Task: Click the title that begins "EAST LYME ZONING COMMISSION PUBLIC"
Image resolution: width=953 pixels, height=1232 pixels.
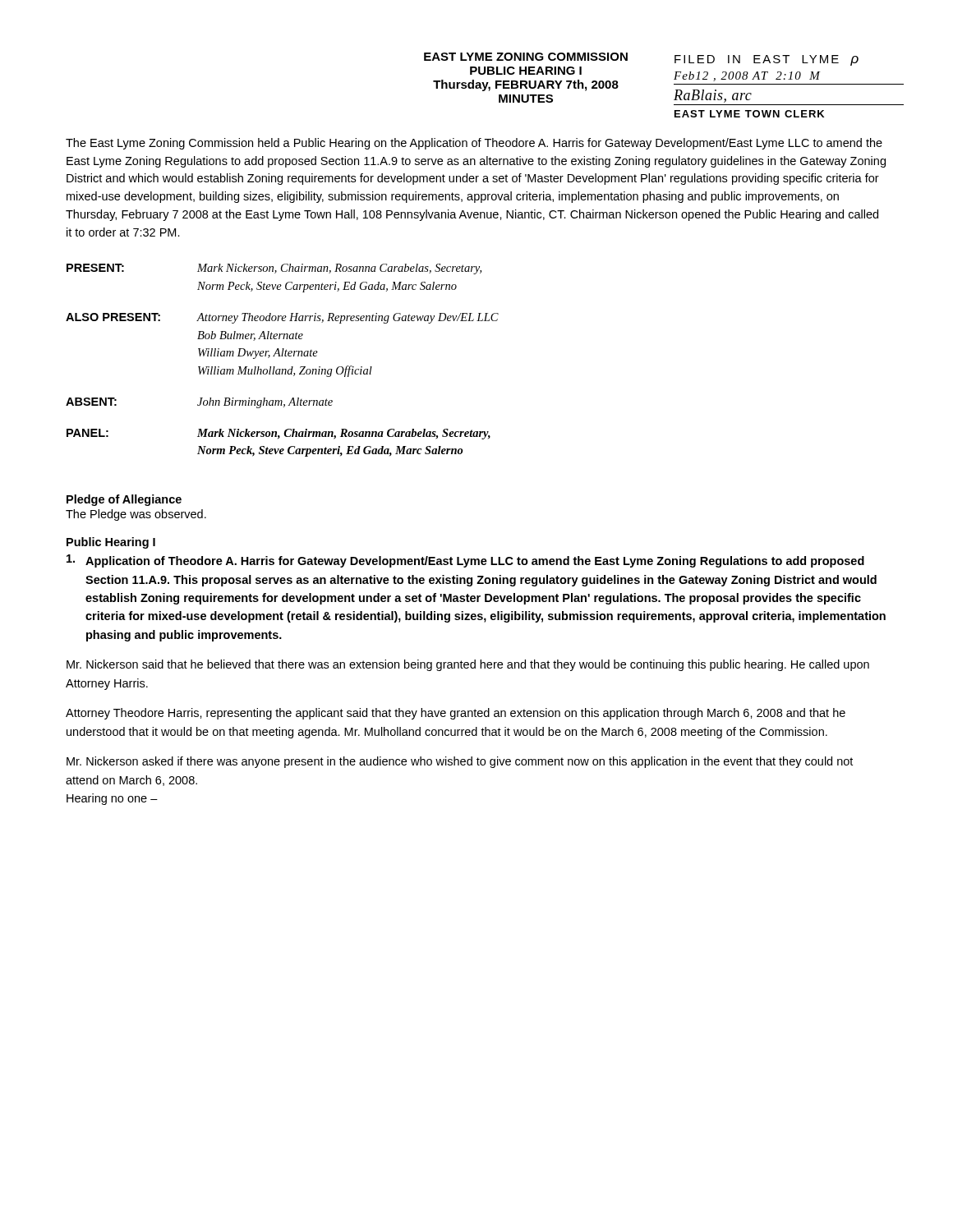Action: click(x=526, y=77)
